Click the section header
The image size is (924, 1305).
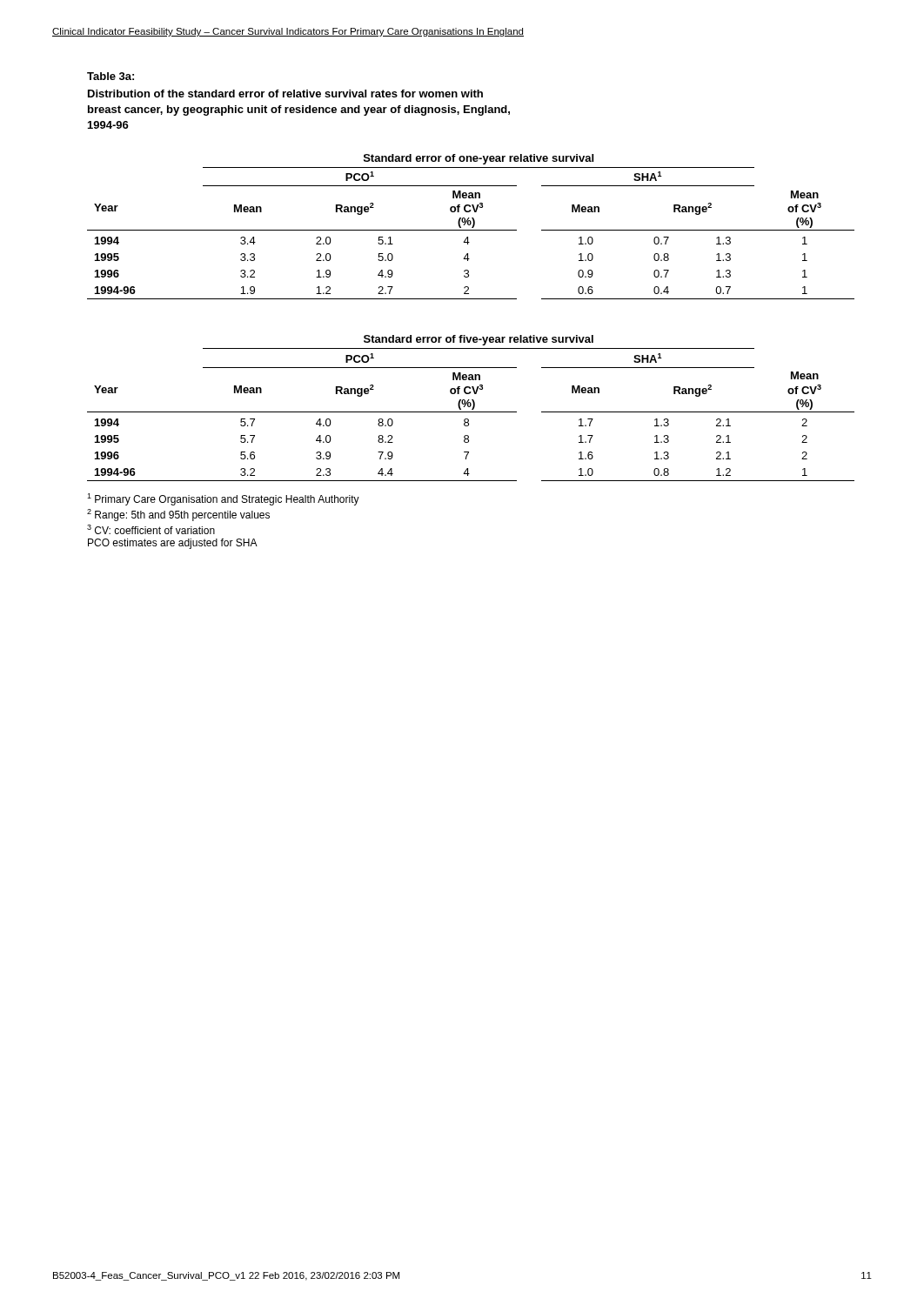pos(299,109)
